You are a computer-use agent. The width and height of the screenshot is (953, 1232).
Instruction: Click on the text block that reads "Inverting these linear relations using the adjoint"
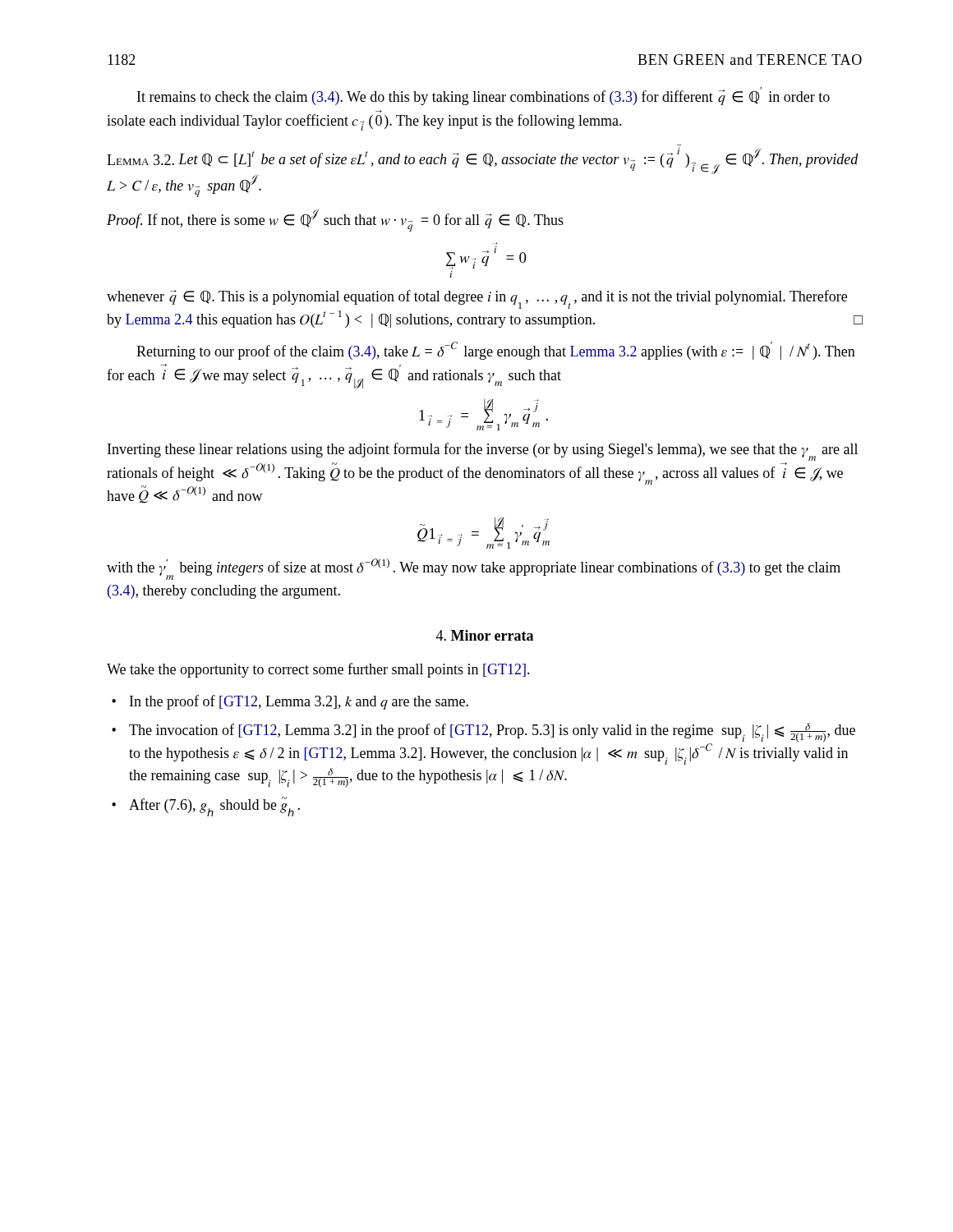click(485, 473)
